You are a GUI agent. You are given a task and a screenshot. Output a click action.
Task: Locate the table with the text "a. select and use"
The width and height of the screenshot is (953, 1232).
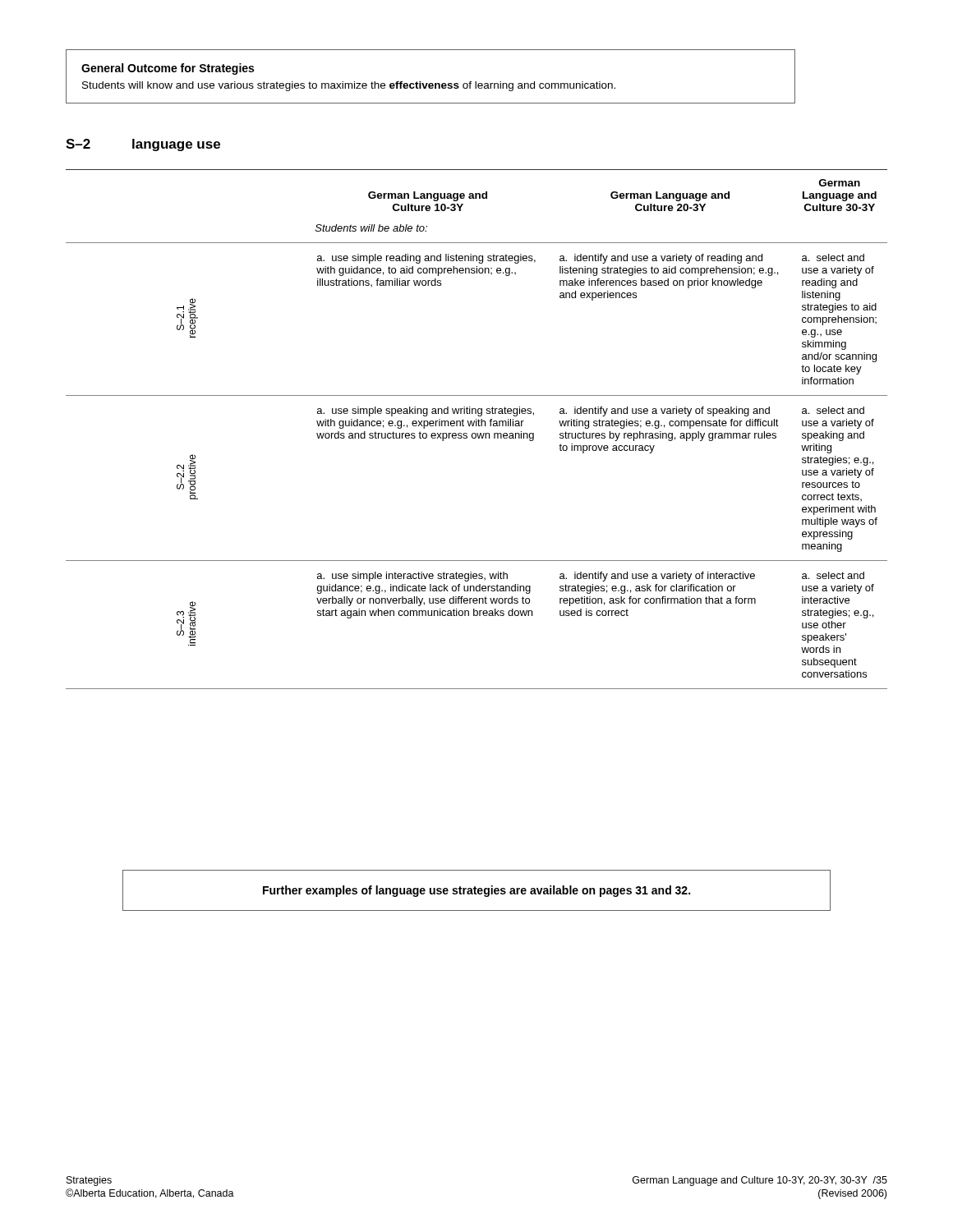476,429
